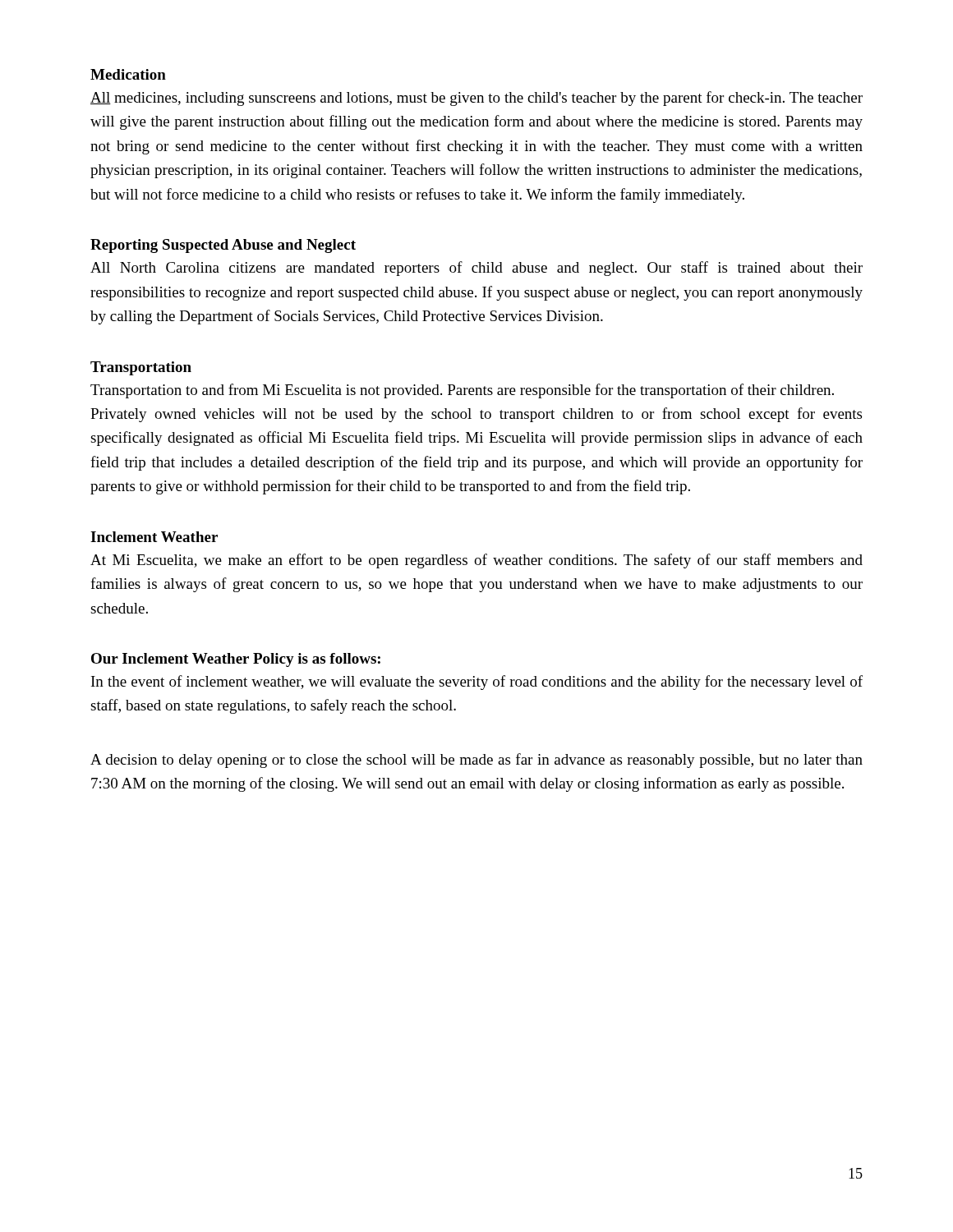Where is the passage that starts "All medicines, including sunscreens and"?

coord(476,146)
